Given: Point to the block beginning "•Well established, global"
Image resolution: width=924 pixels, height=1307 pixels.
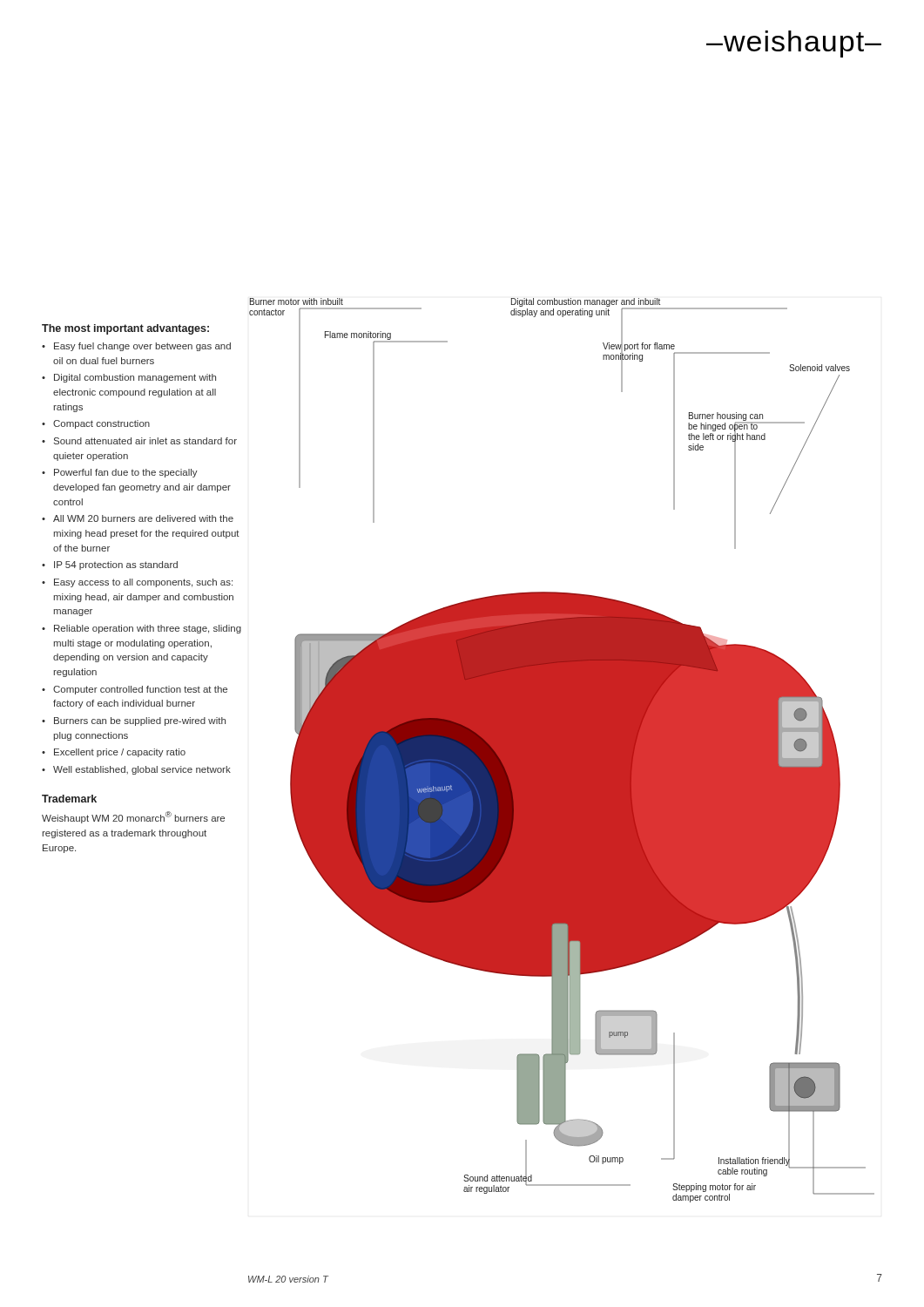Looking at the screenshot, I should coord(142,770).
